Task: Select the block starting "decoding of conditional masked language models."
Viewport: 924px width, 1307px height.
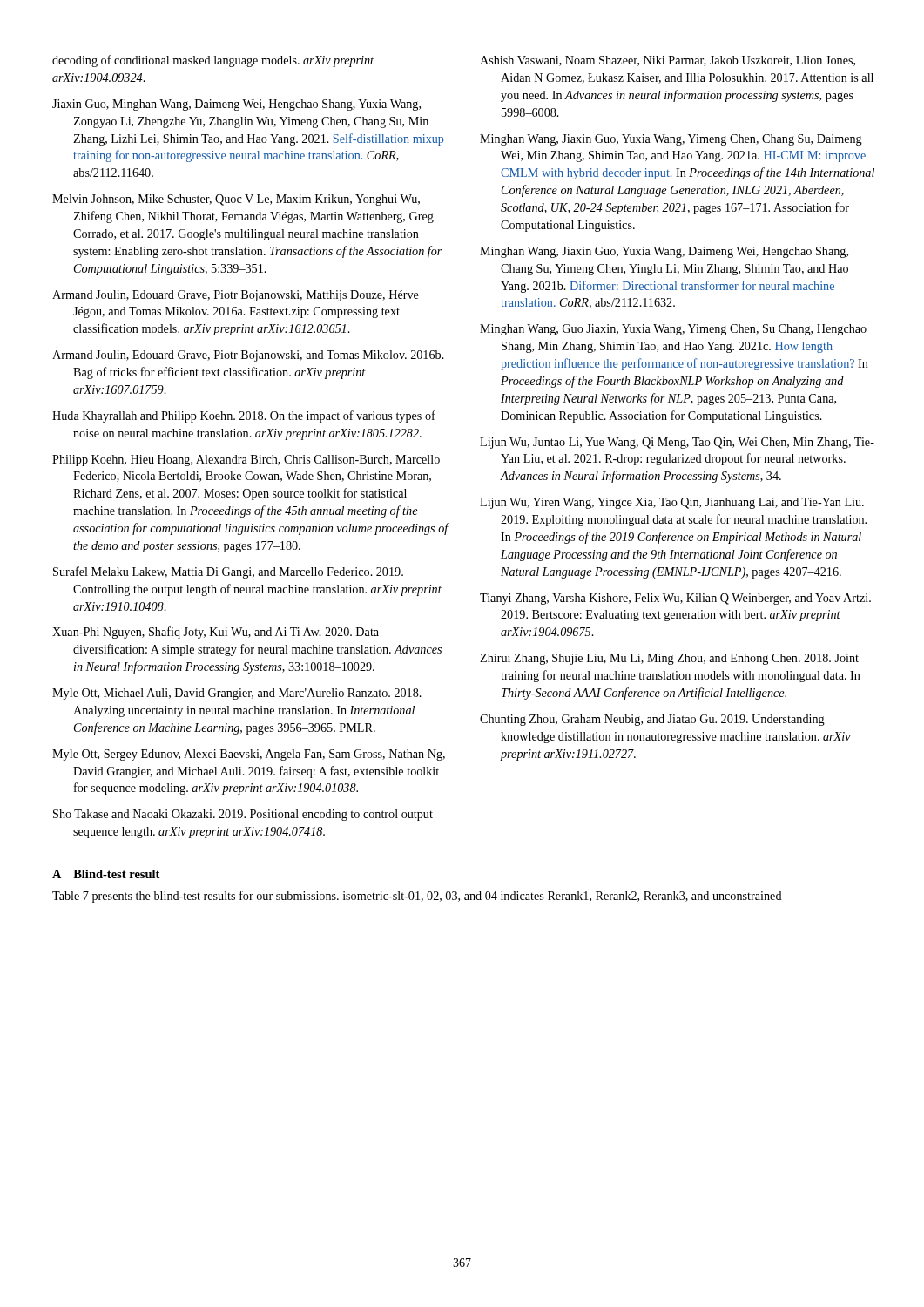Action: pos(213,69)
